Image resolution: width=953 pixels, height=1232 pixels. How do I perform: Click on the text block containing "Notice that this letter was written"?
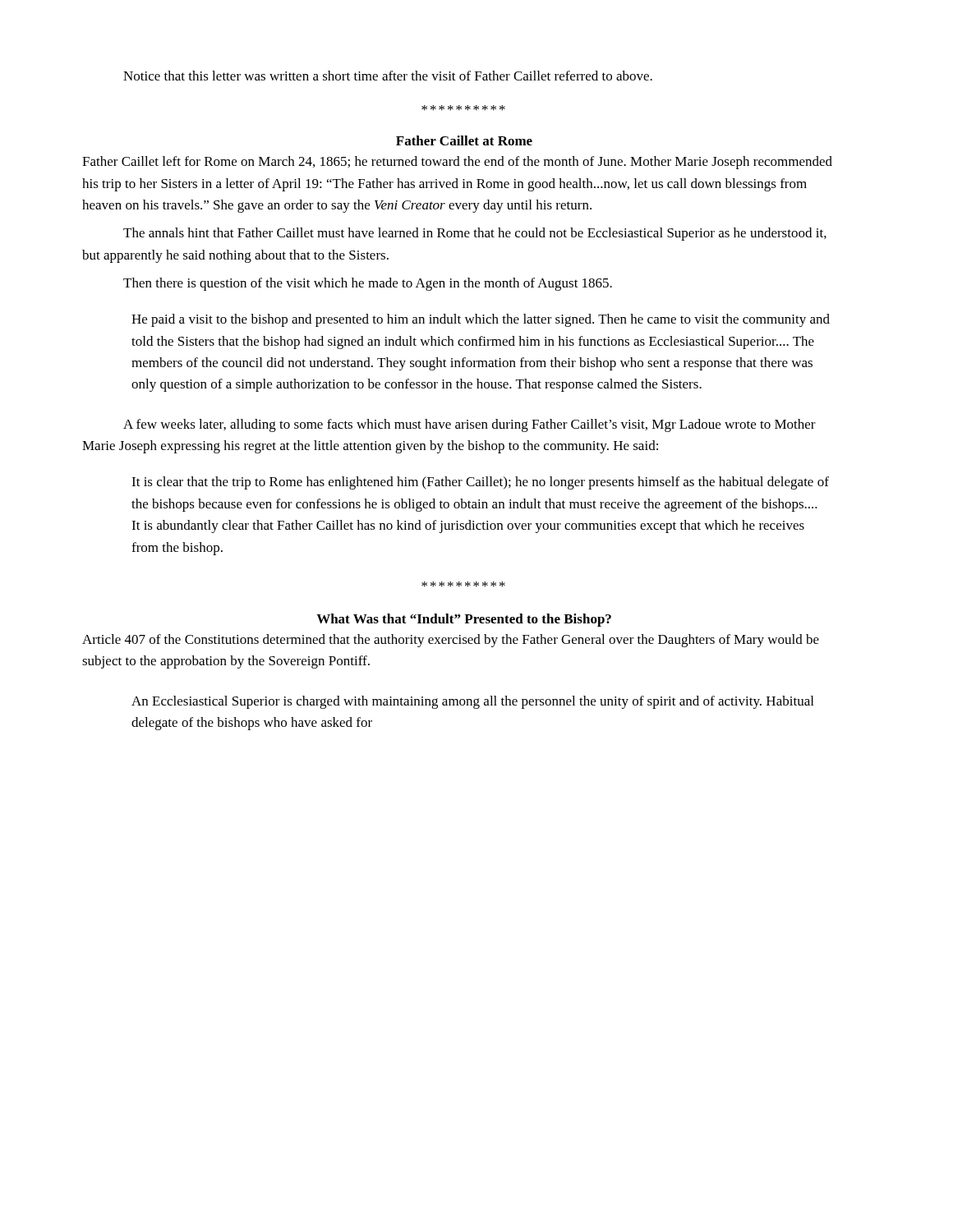pos(464,77)
